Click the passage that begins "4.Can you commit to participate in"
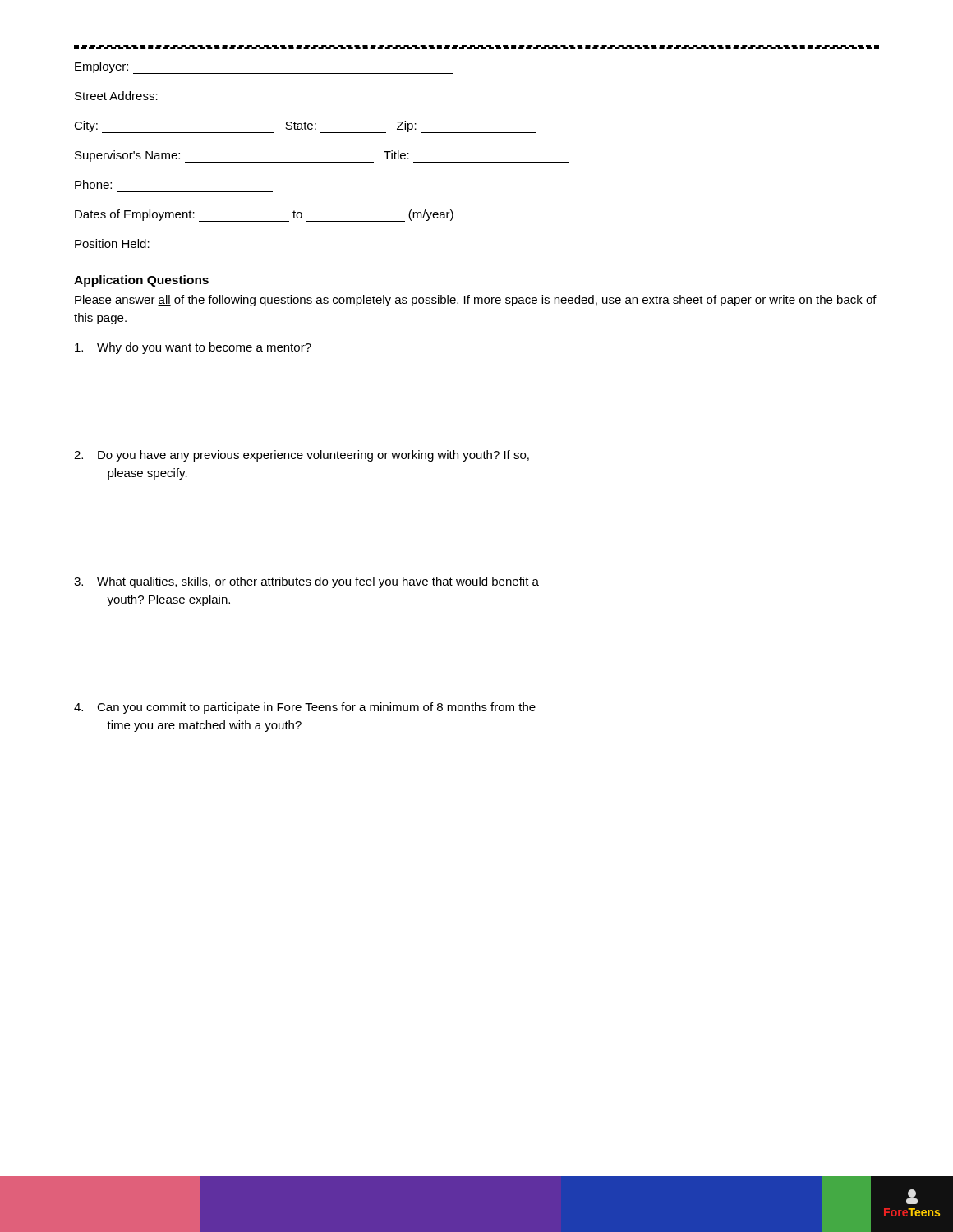This screenshot has height=1232, width=953. pyautogui.click(x=463, y=716)
